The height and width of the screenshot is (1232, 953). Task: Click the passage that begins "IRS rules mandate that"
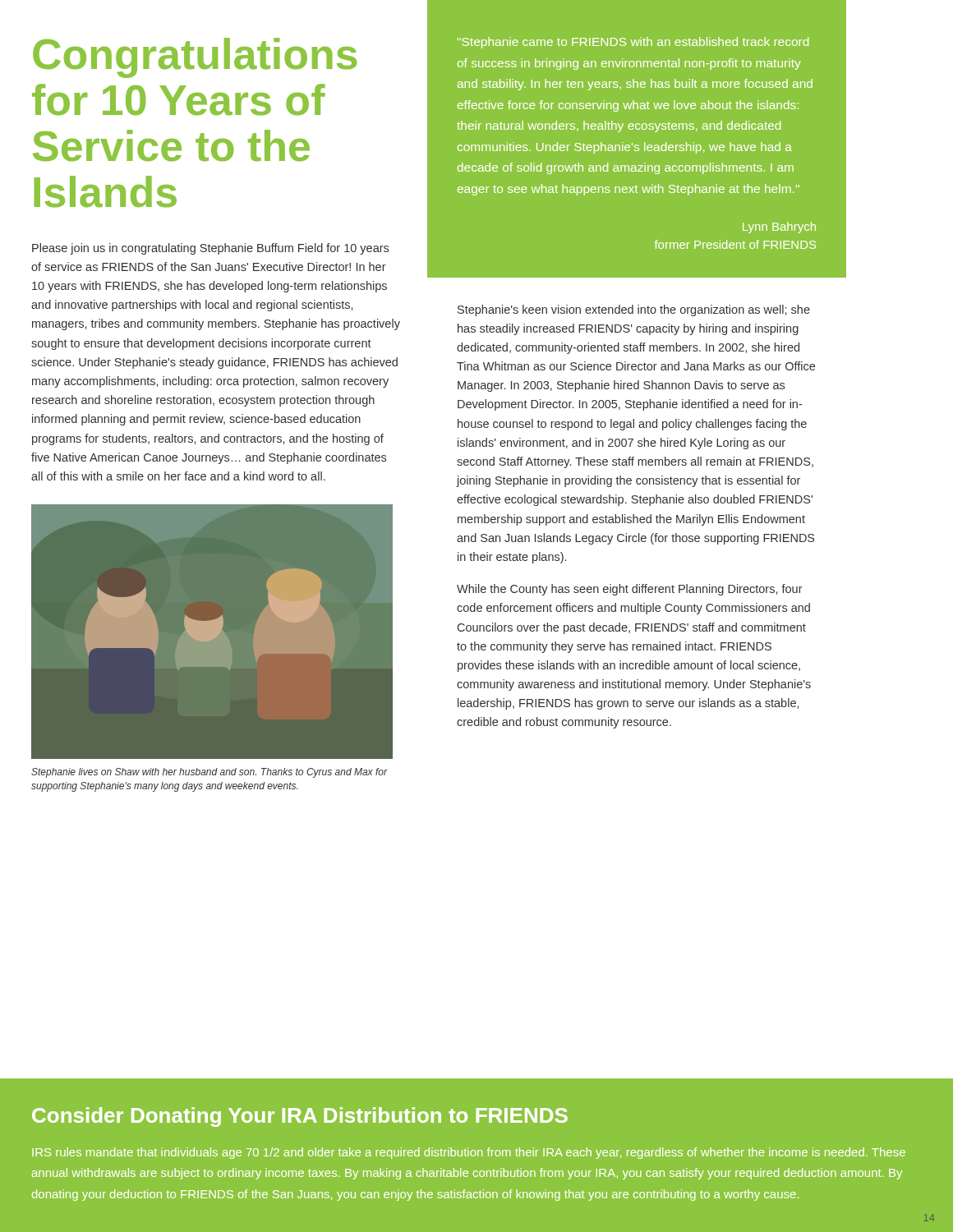pos(468,1172)
